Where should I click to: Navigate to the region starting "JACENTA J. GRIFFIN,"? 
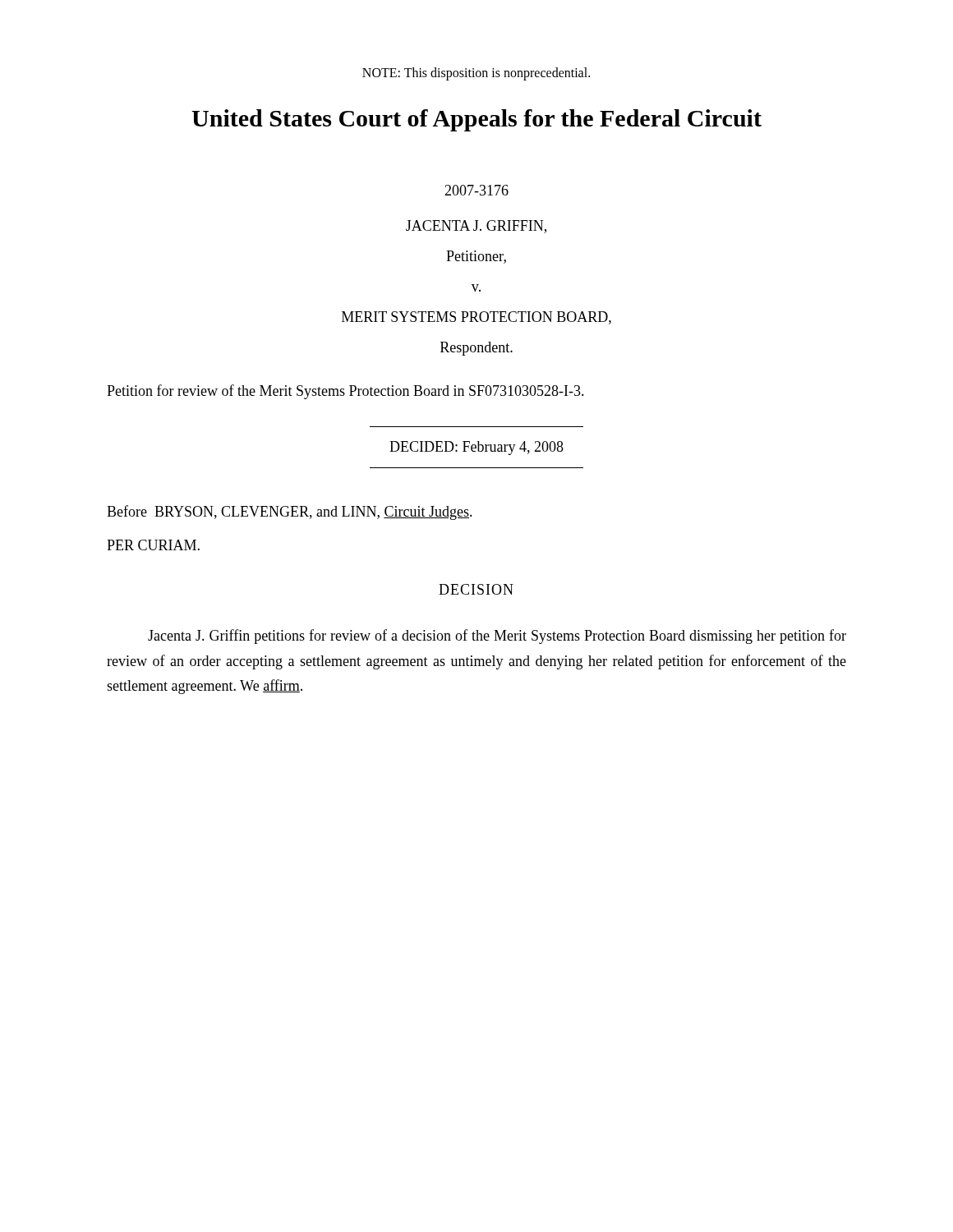click(x=476, y=226)
